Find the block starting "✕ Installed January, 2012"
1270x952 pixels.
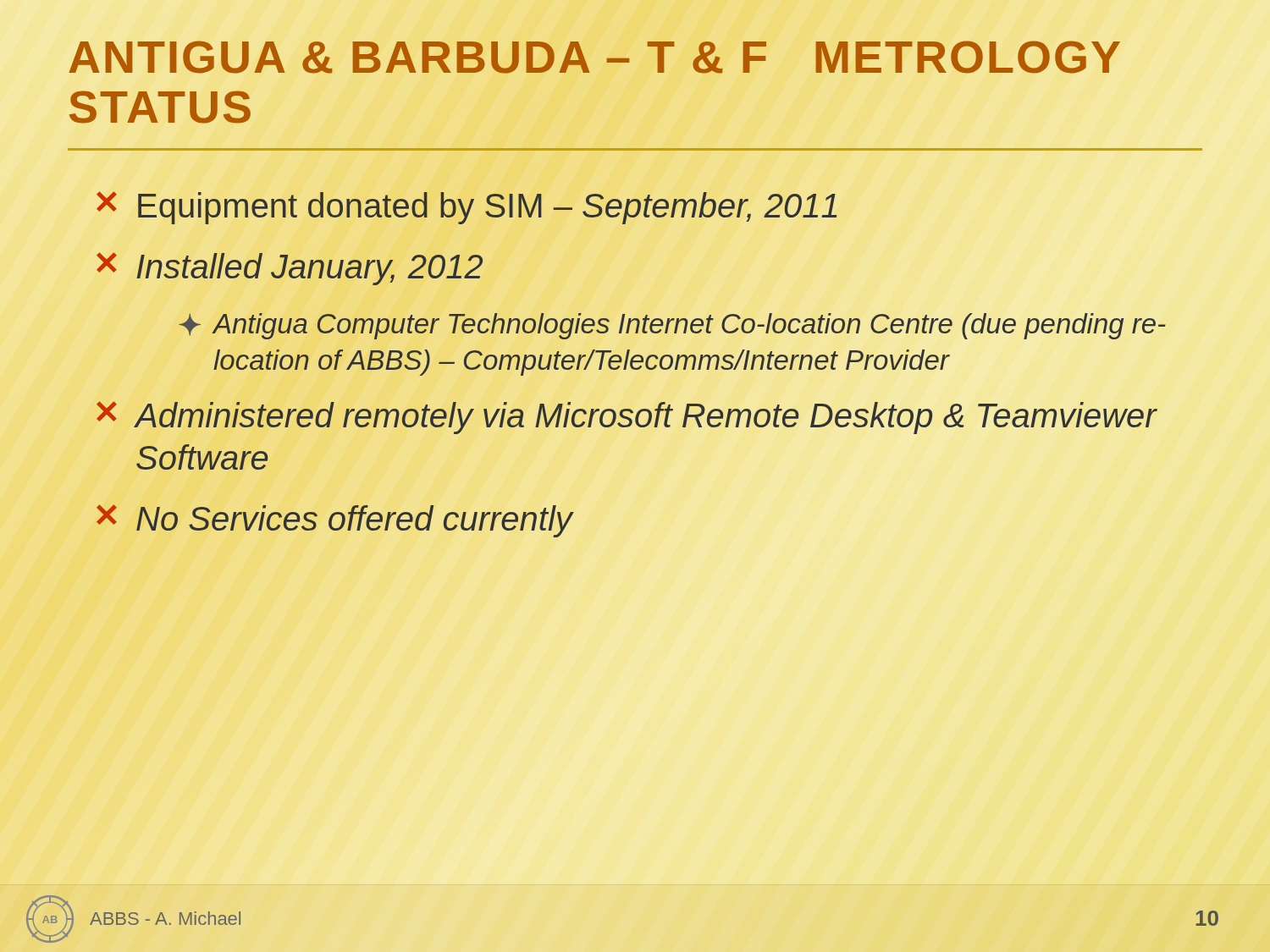[x=288, y=266]
